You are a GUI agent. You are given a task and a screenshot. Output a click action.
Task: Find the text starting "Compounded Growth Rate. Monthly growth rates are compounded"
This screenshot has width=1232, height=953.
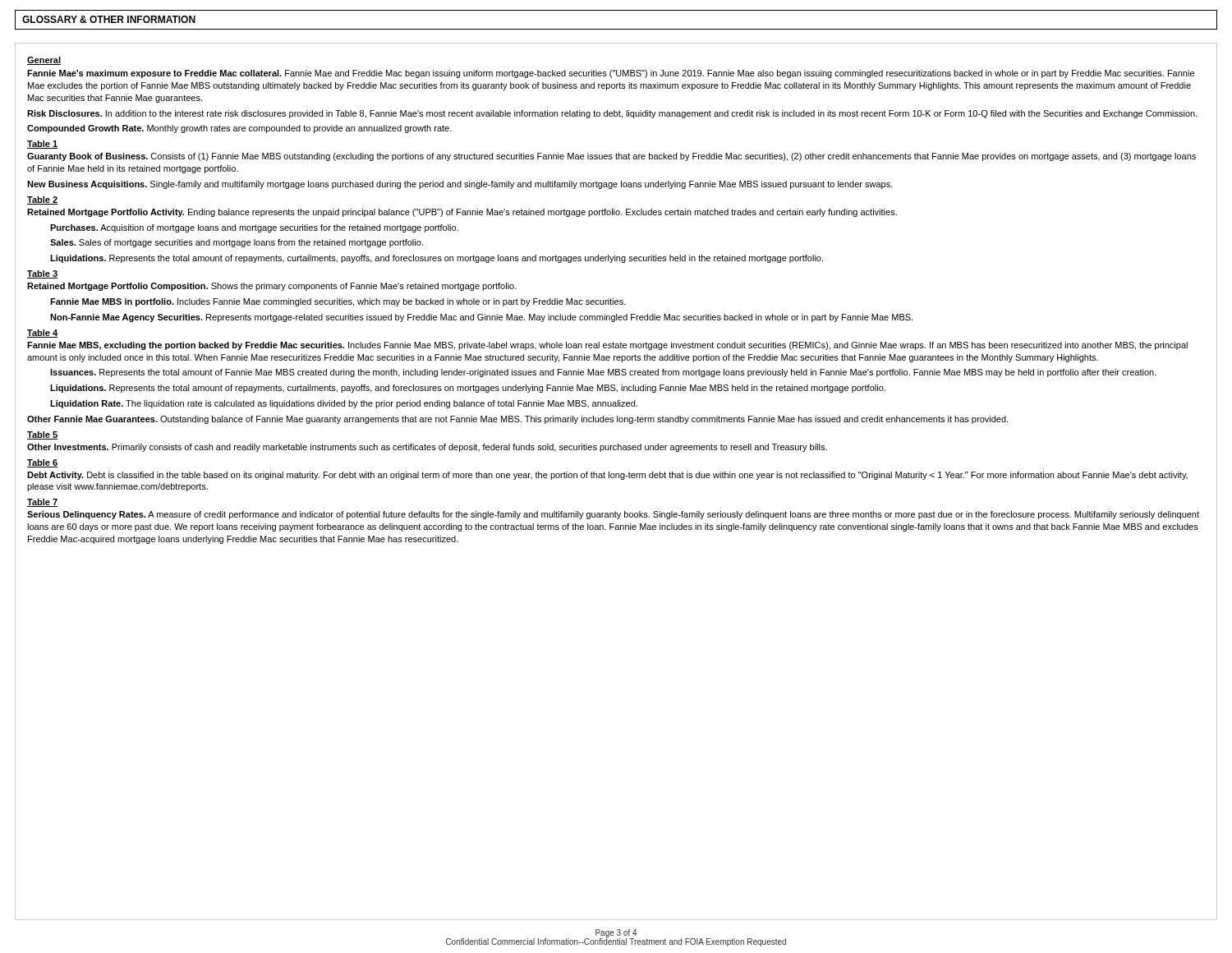(240, 128)
